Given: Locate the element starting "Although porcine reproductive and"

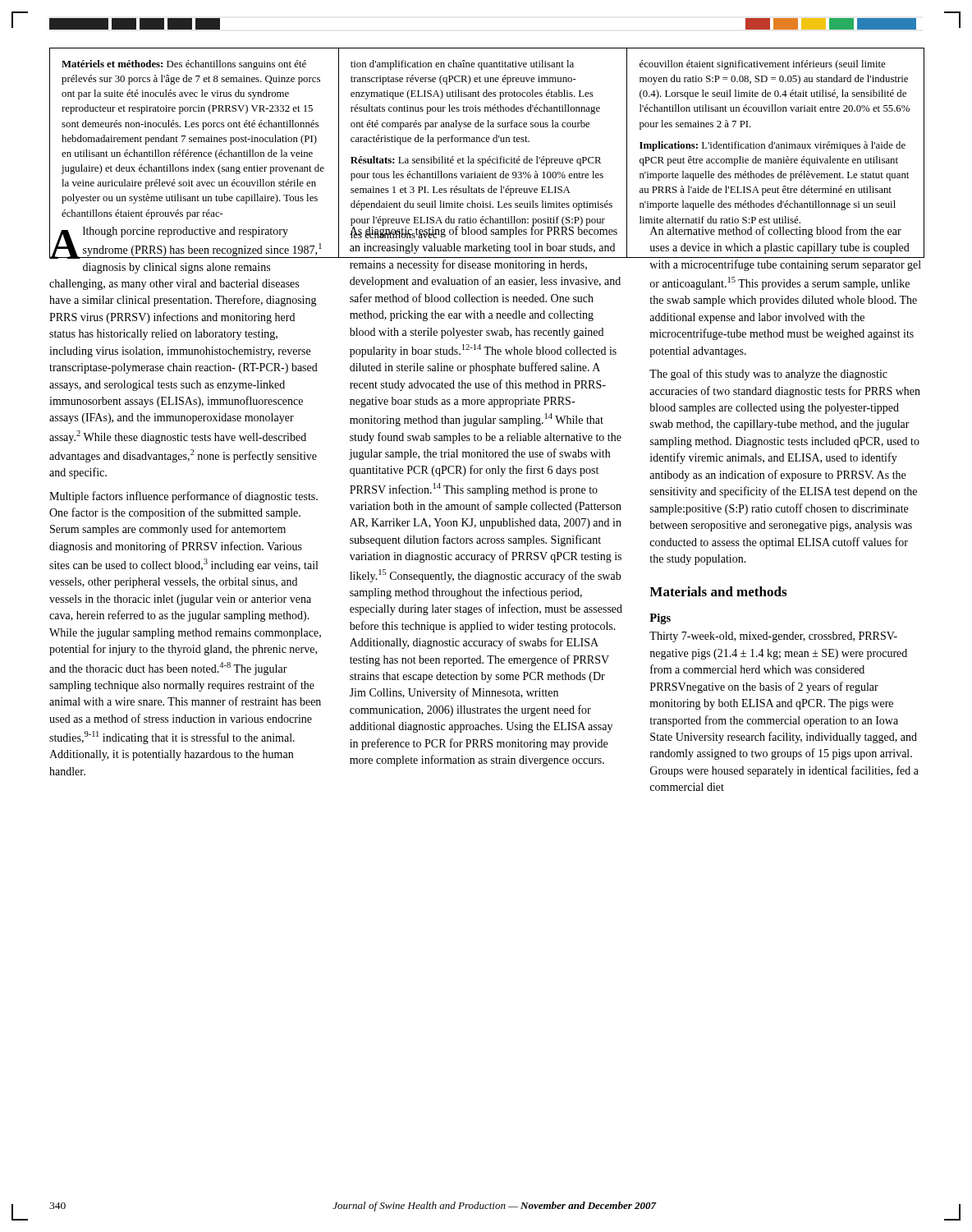Looking at the screenshot, I should click(x=186, y=502).
